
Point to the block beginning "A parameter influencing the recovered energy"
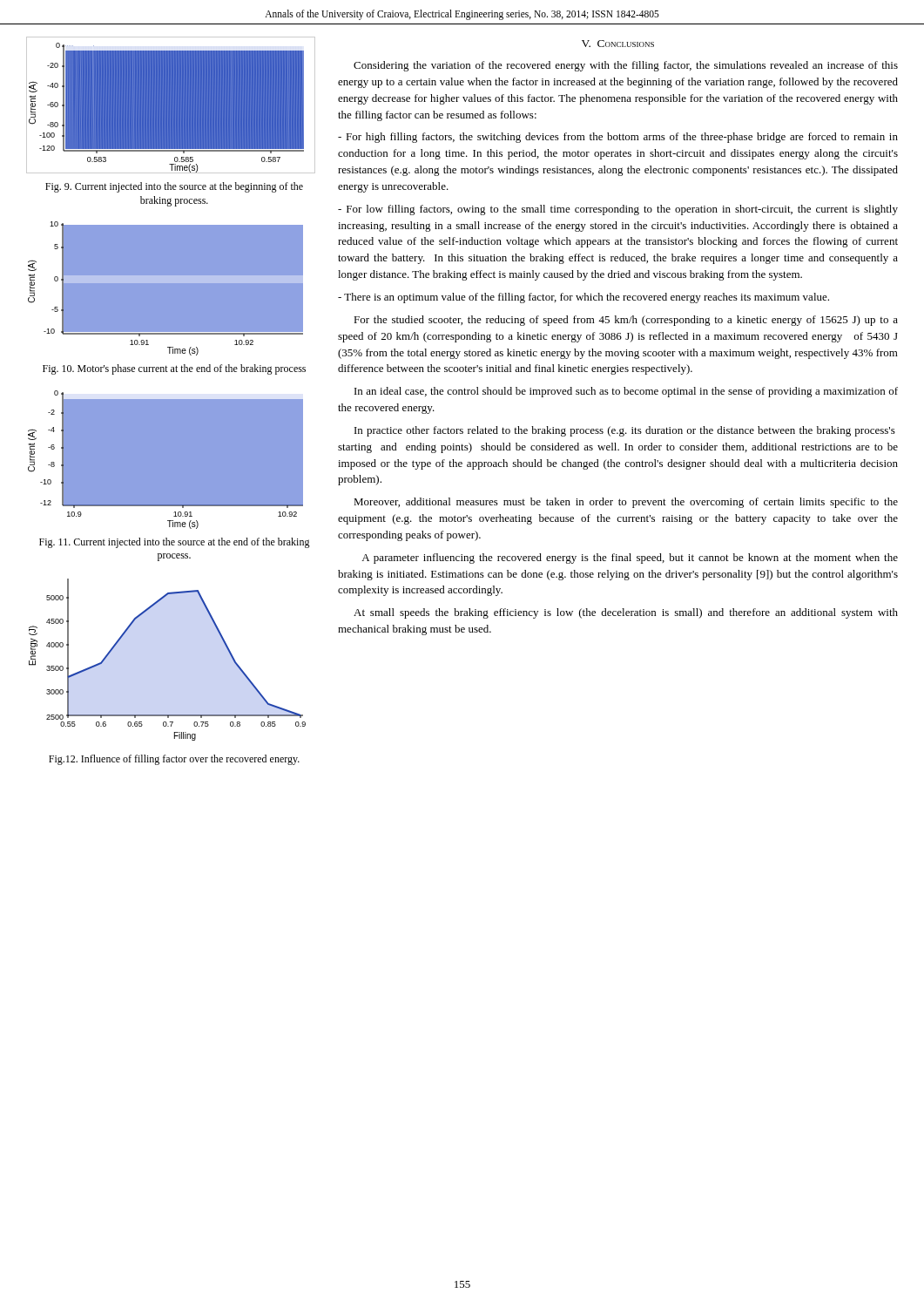618,573
